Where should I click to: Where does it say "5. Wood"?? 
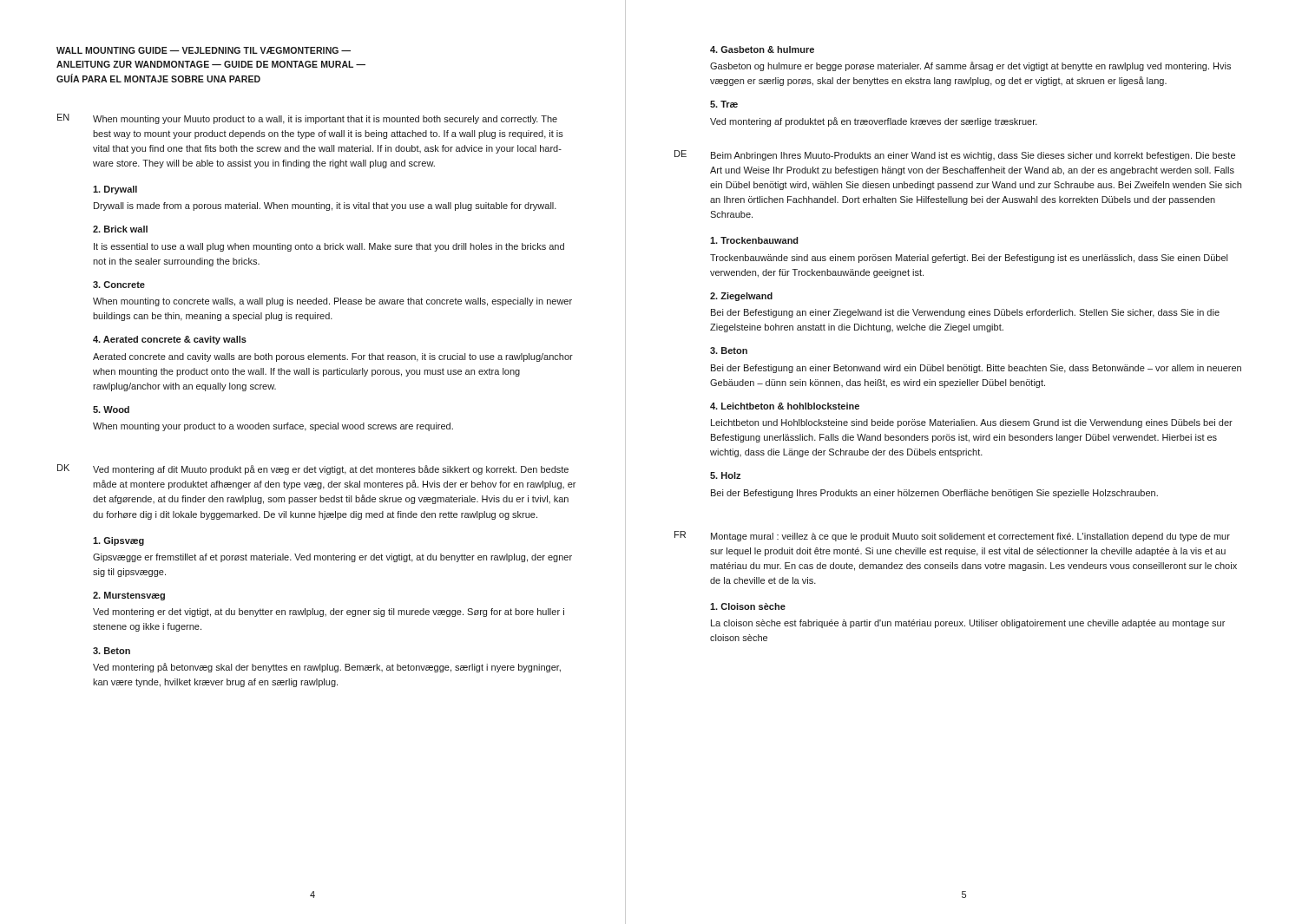[x=111, y=409]
